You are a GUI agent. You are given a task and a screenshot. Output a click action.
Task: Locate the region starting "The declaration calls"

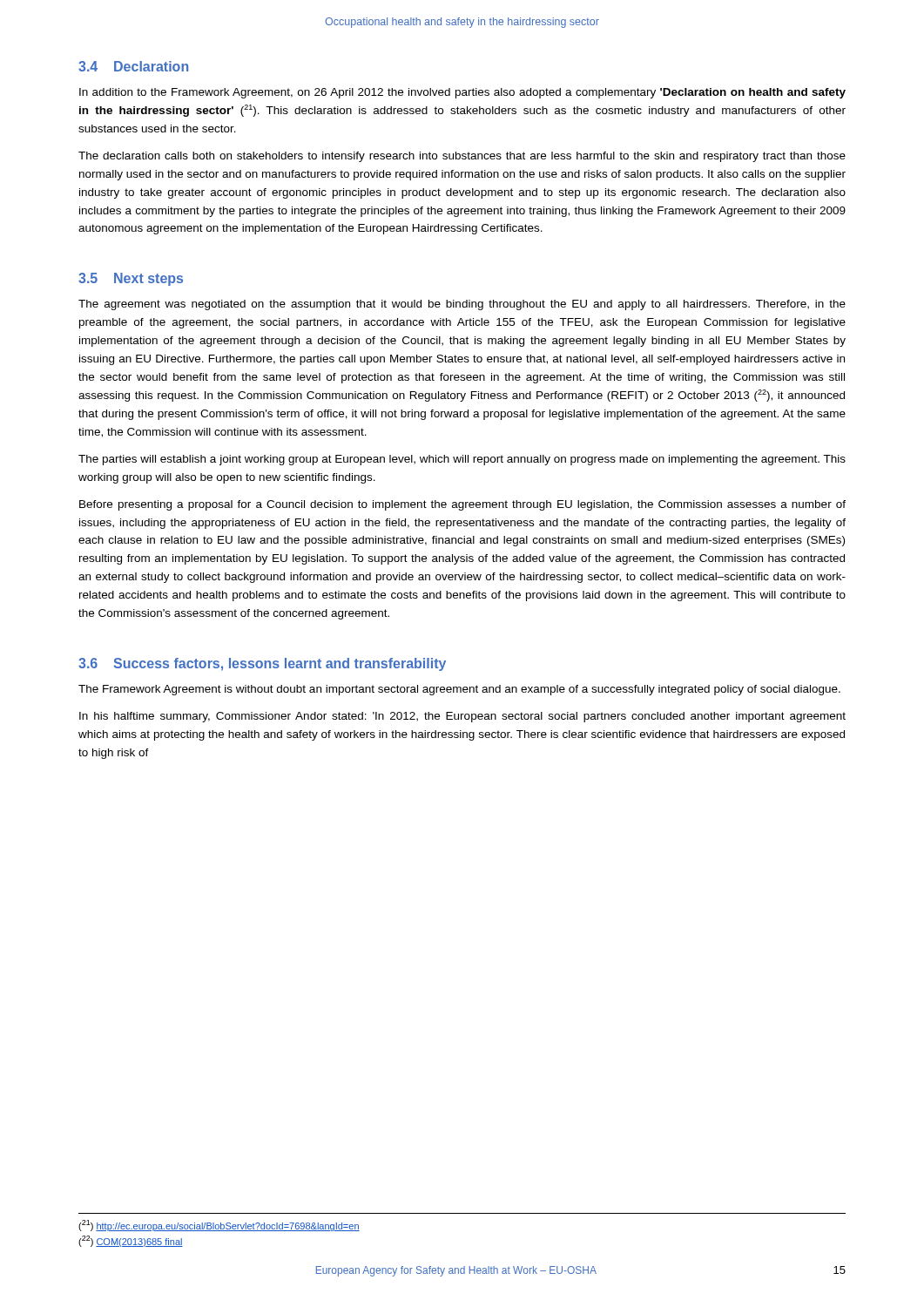462,192
